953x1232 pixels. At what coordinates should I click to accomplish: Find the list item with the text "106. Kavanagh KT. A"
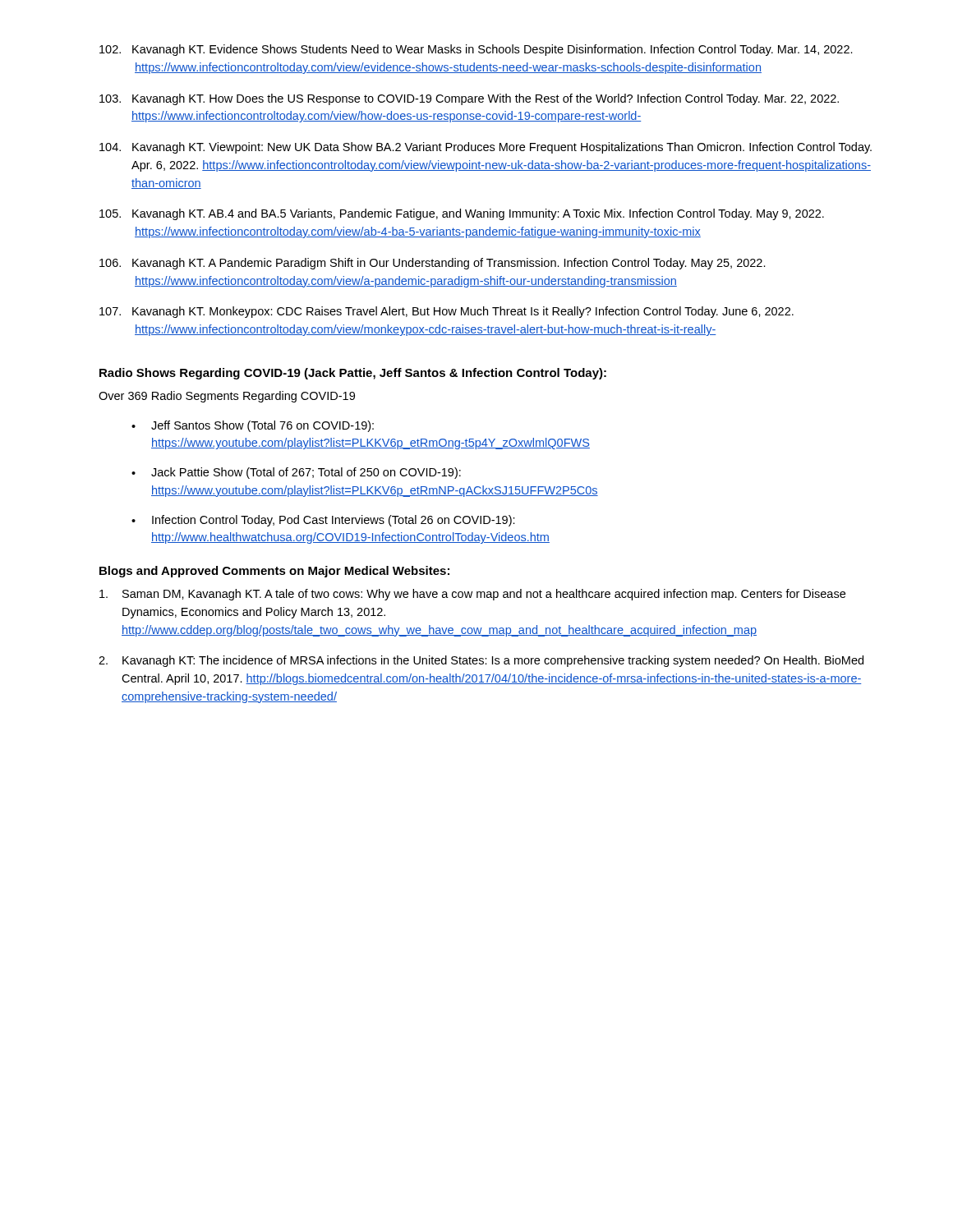tap(493, 272)
